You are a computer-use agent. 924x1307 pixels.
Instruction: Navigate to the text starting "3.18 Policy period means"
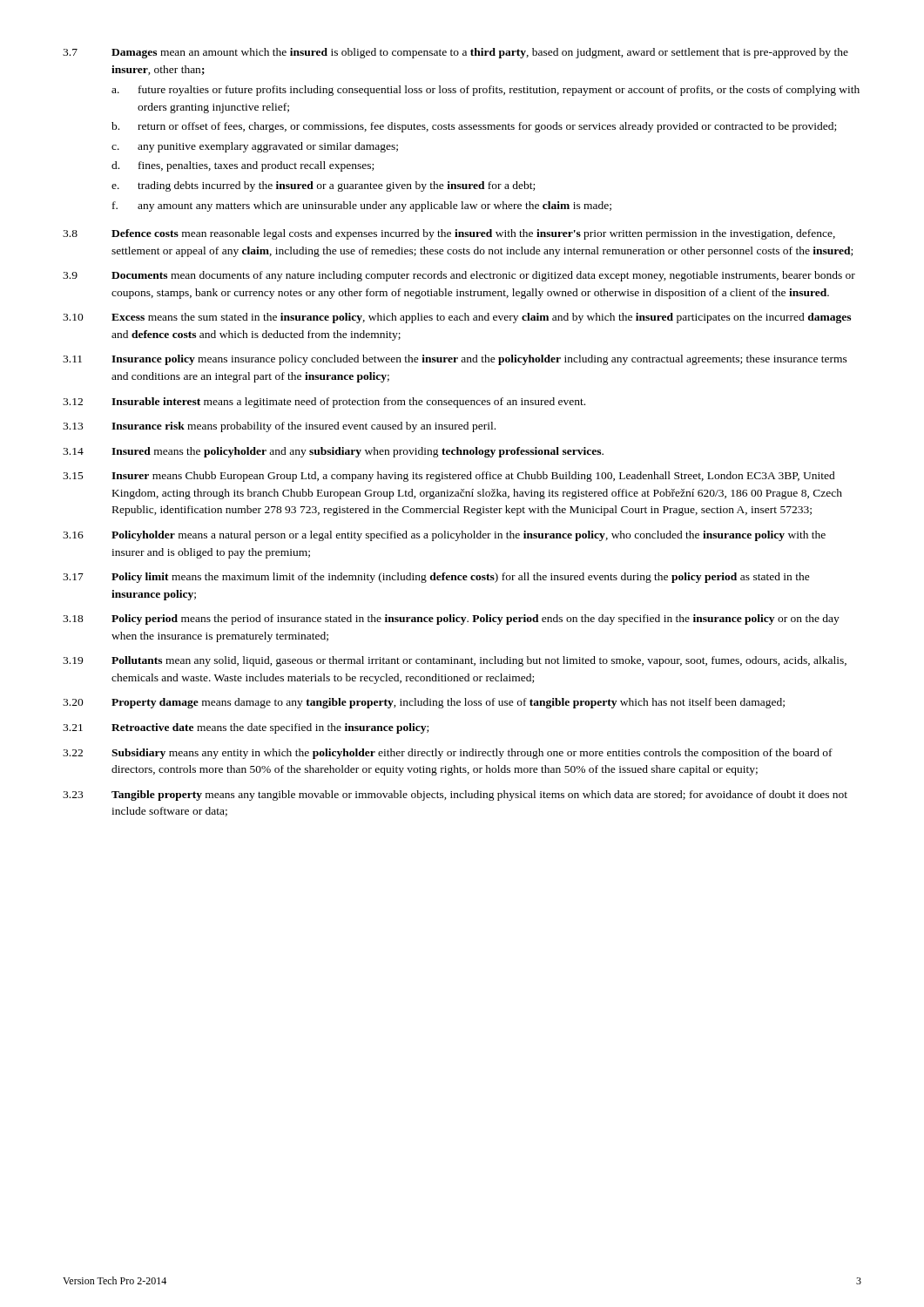(x=462, y=627)
